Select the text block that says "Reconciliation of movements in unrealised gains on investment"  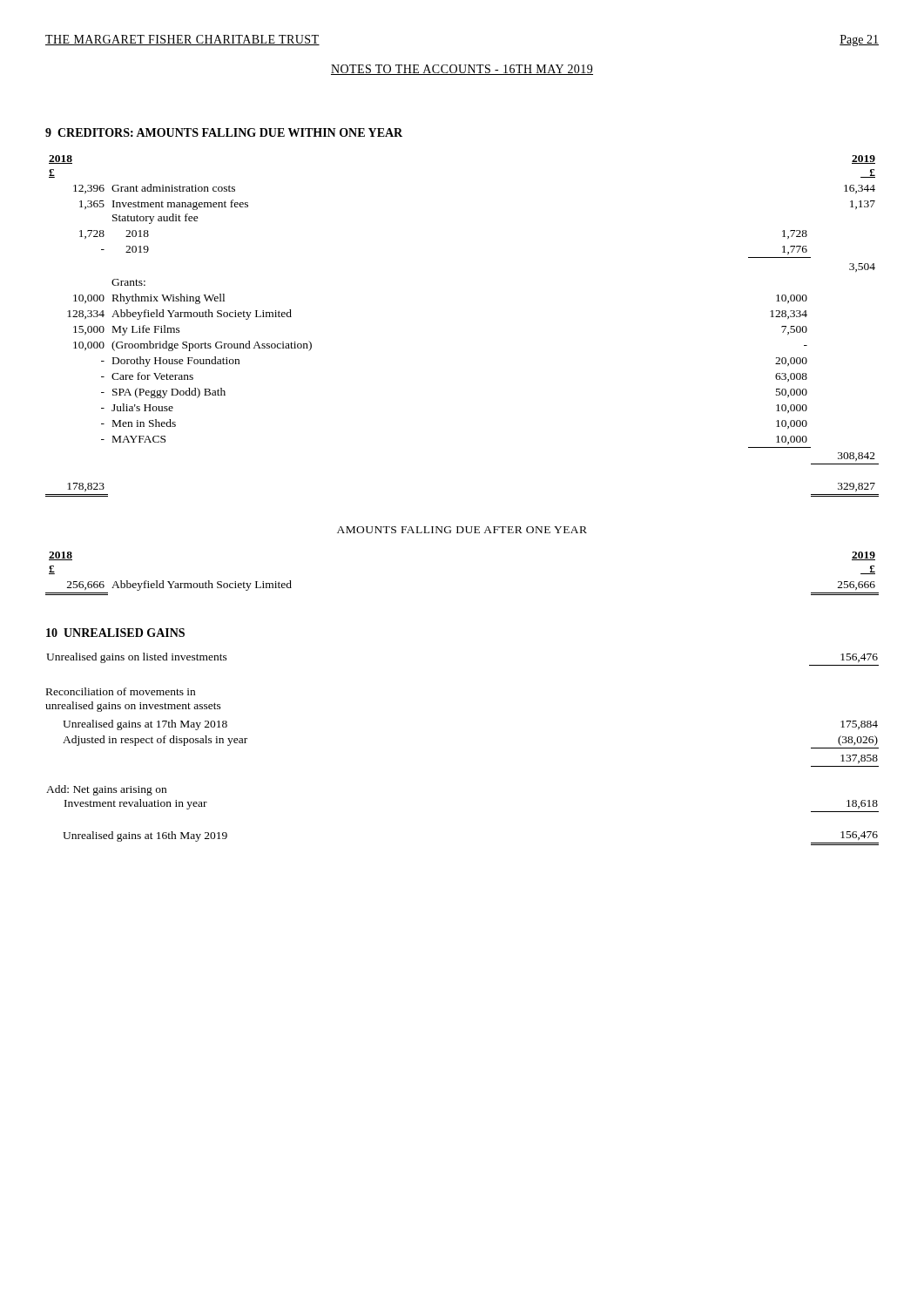(133, 698)
